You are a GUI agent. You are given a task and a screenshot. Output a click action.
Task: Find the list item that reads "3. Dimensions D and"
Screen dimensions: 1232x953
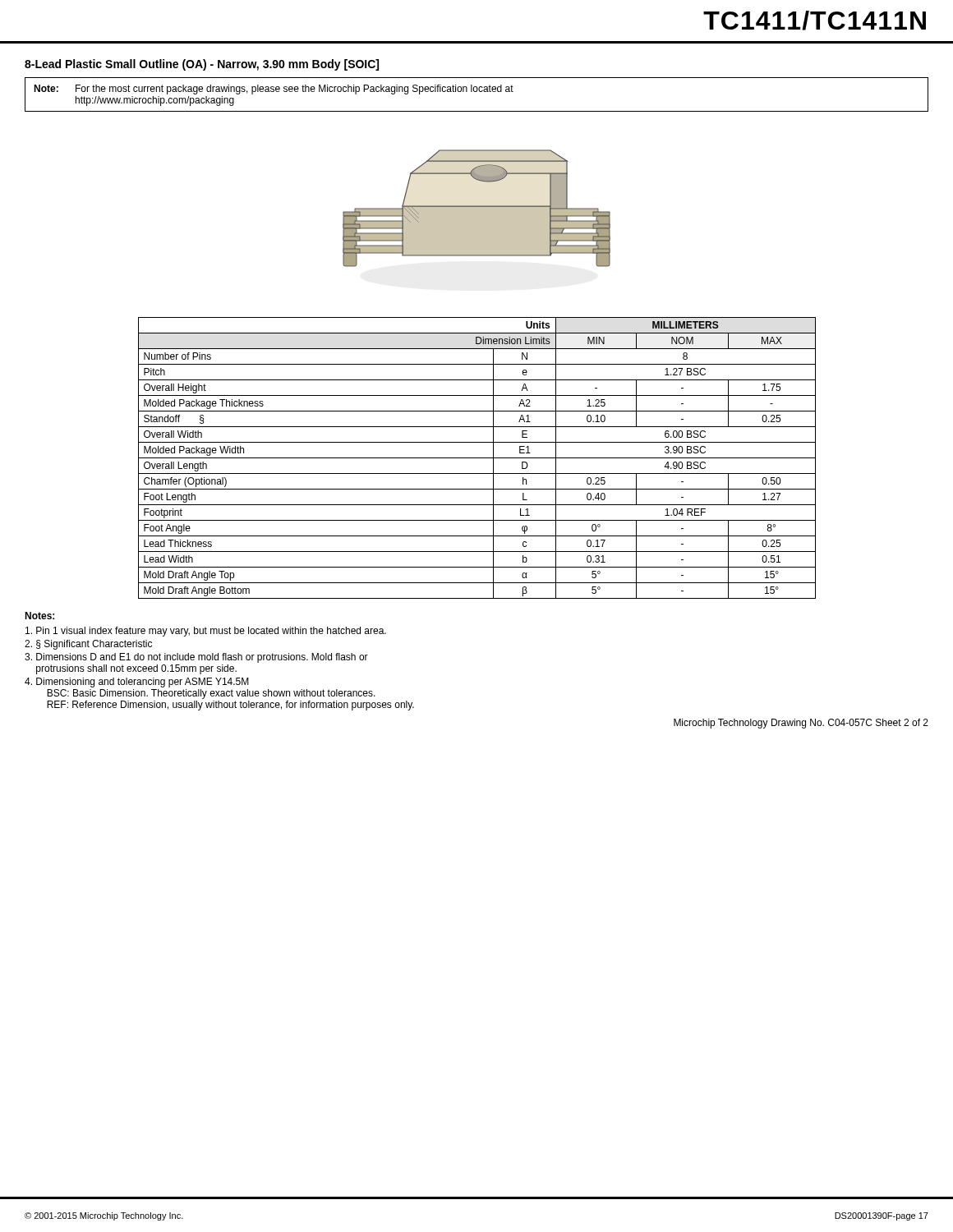pyautogui.click(x=196, y=663)
